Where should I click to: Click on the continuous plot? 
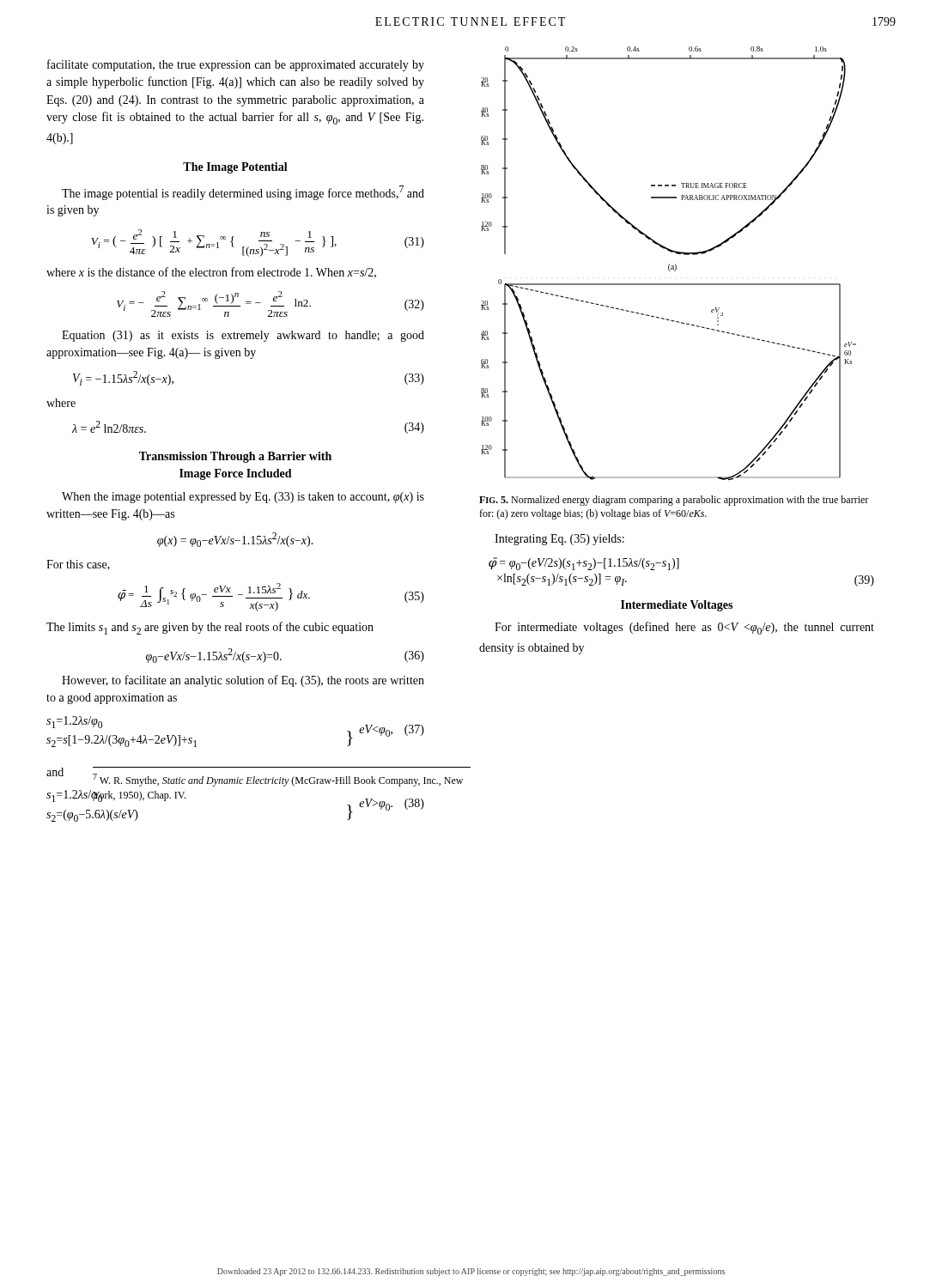click(x=681, y=264)
